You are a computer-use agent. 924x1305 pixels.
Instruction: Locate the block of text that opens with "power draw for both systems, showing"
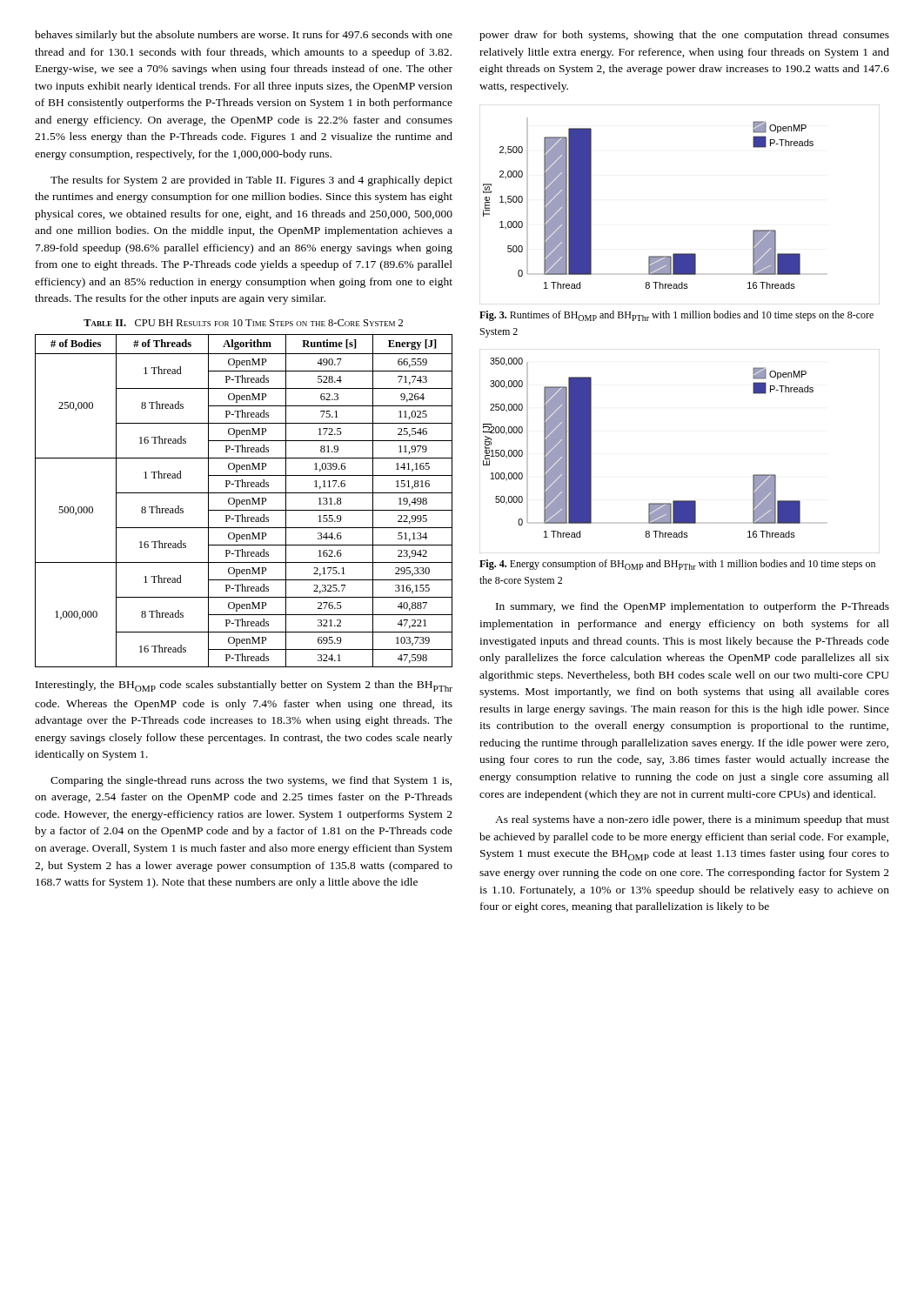coord(684,60)
